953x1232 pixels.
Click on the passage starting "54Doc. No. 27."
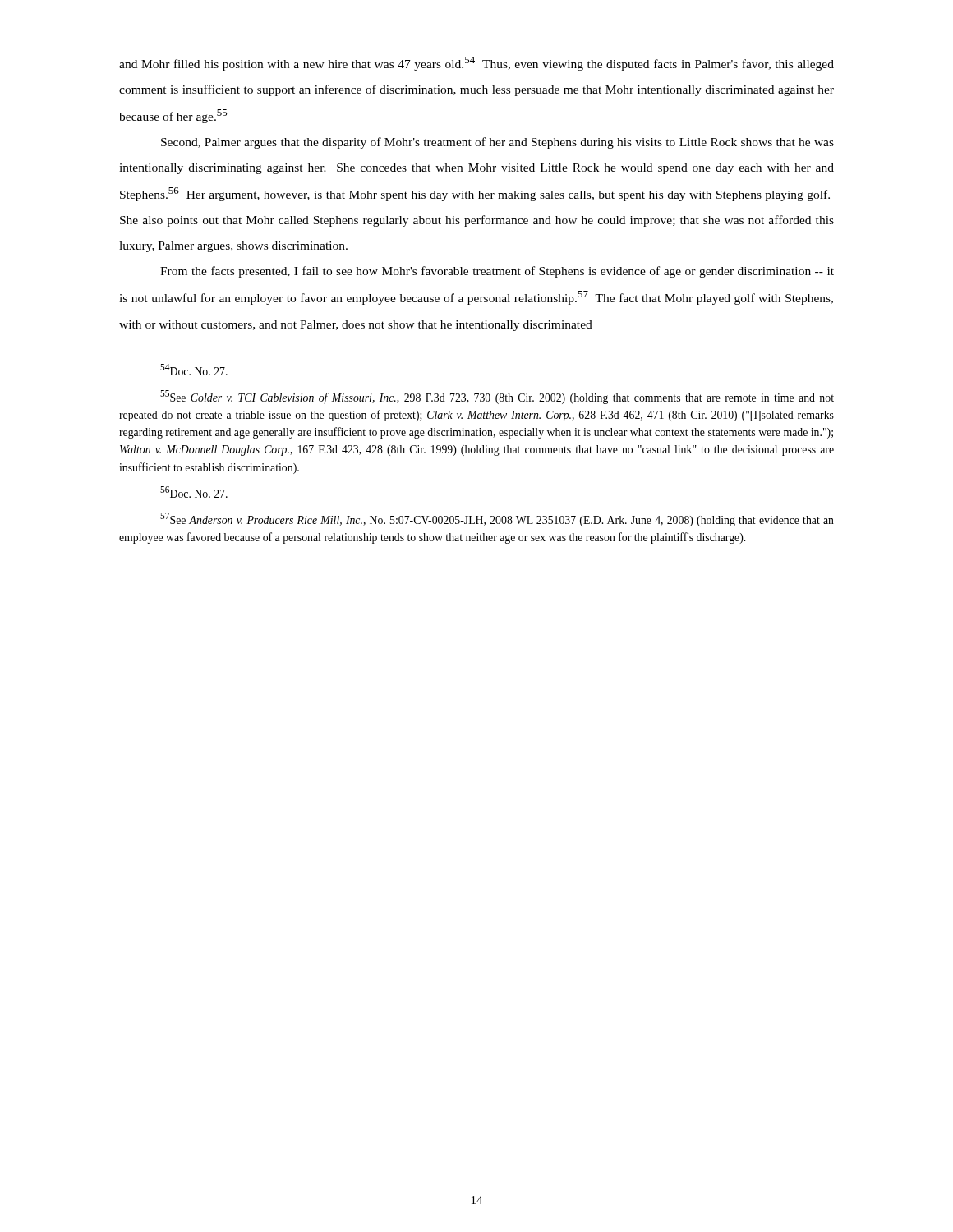coord(194,370)
